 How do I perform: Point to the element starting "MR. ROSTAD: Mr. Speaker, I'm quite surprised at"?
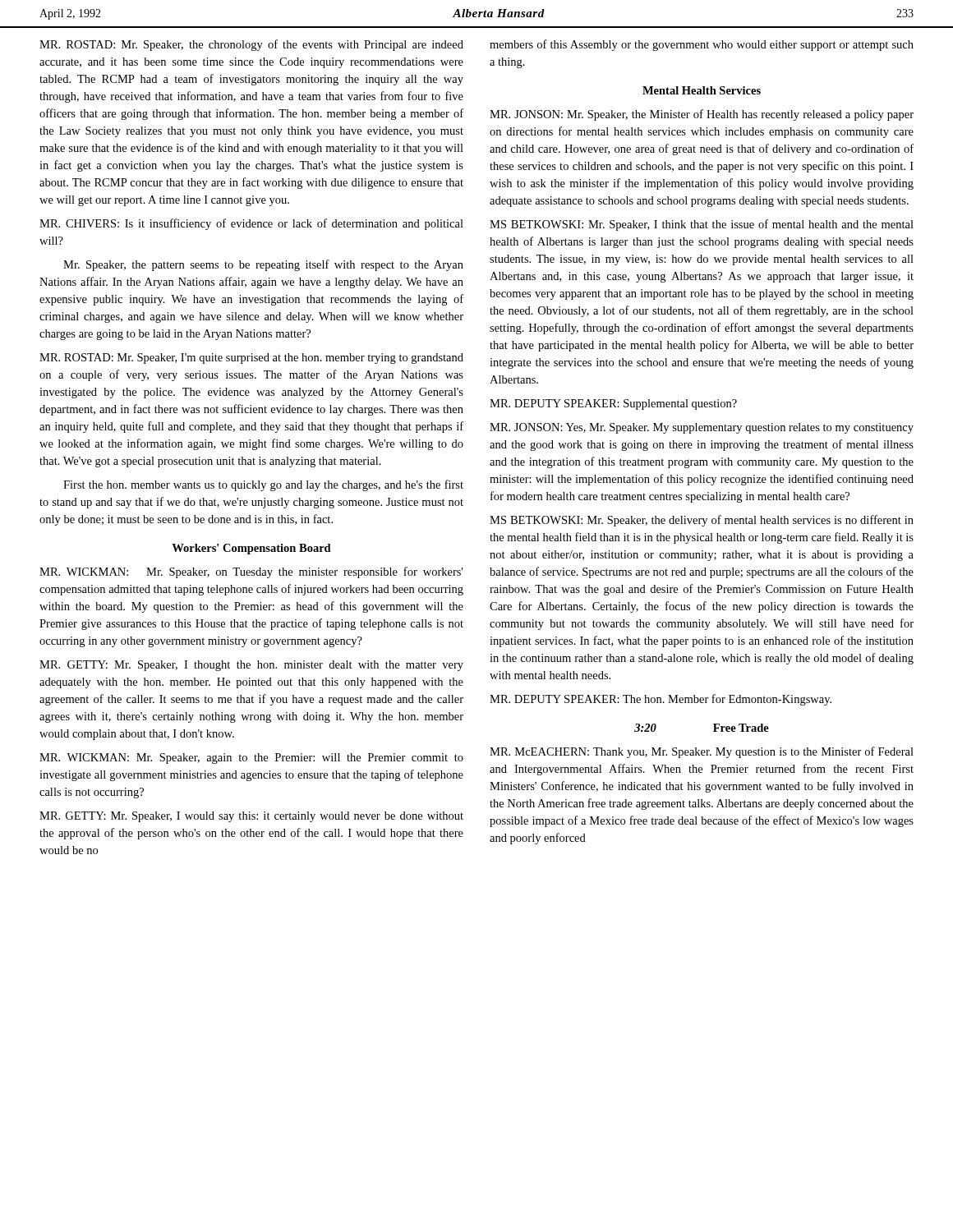tap(251, 409)
